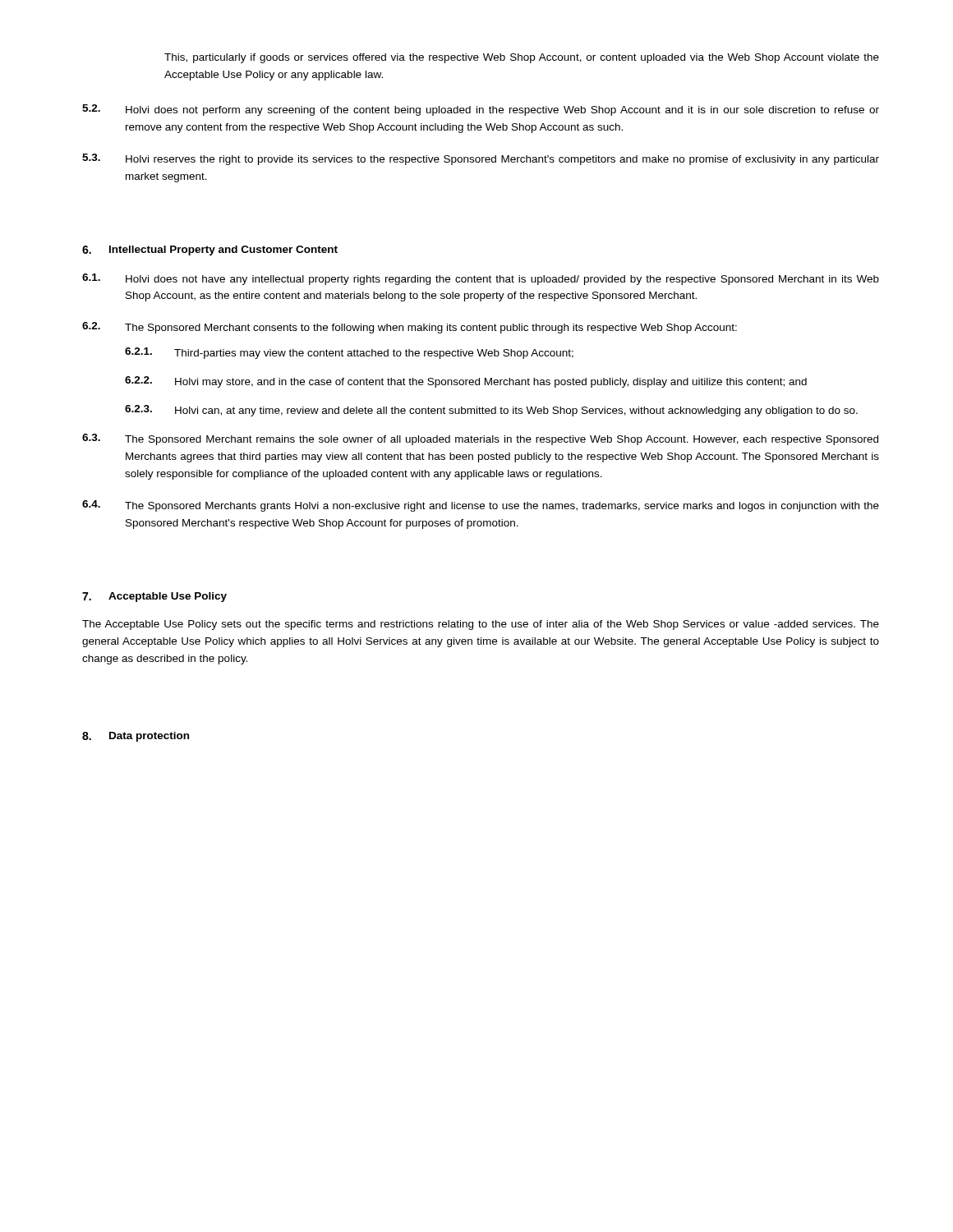This screenshot has height=1232, width=953.
Task: Point to the block beginning "6.2.1. Third-parties may"
Action: tap(502, 354)
